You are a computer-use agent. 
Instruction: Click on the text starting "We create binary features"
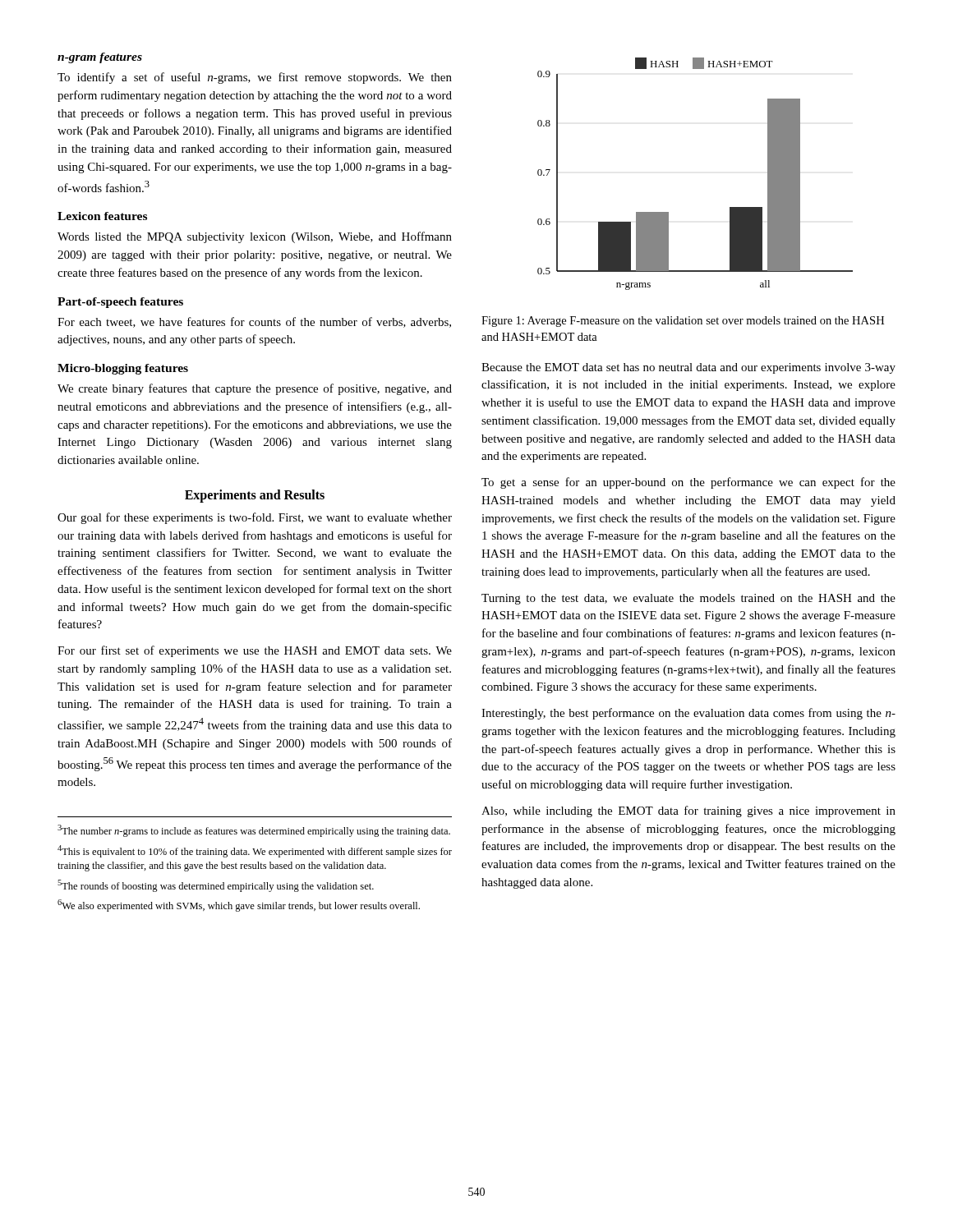(255, 424)
